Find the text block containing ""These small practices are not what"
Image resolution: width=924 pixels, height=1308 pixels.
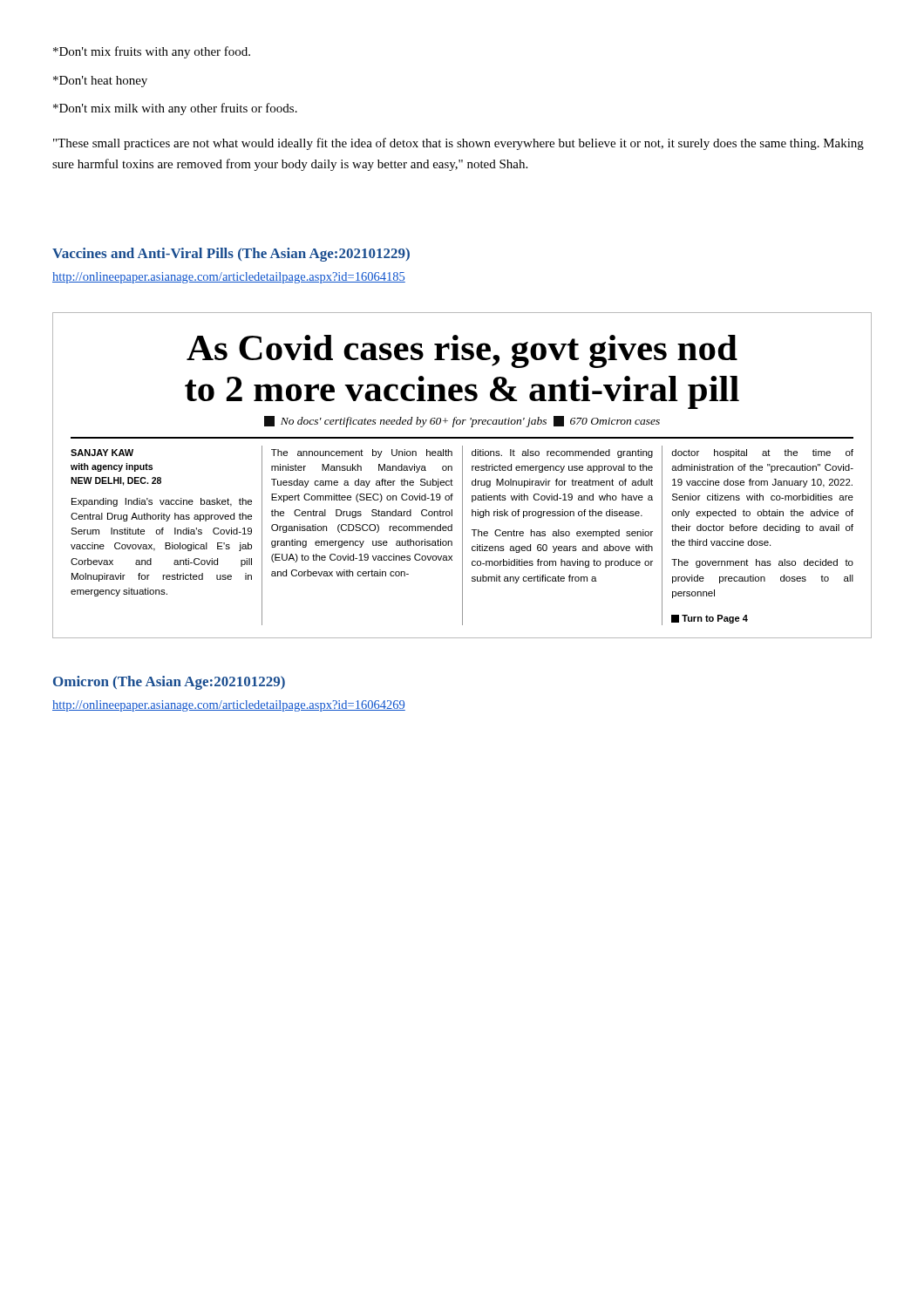[462, 154]
